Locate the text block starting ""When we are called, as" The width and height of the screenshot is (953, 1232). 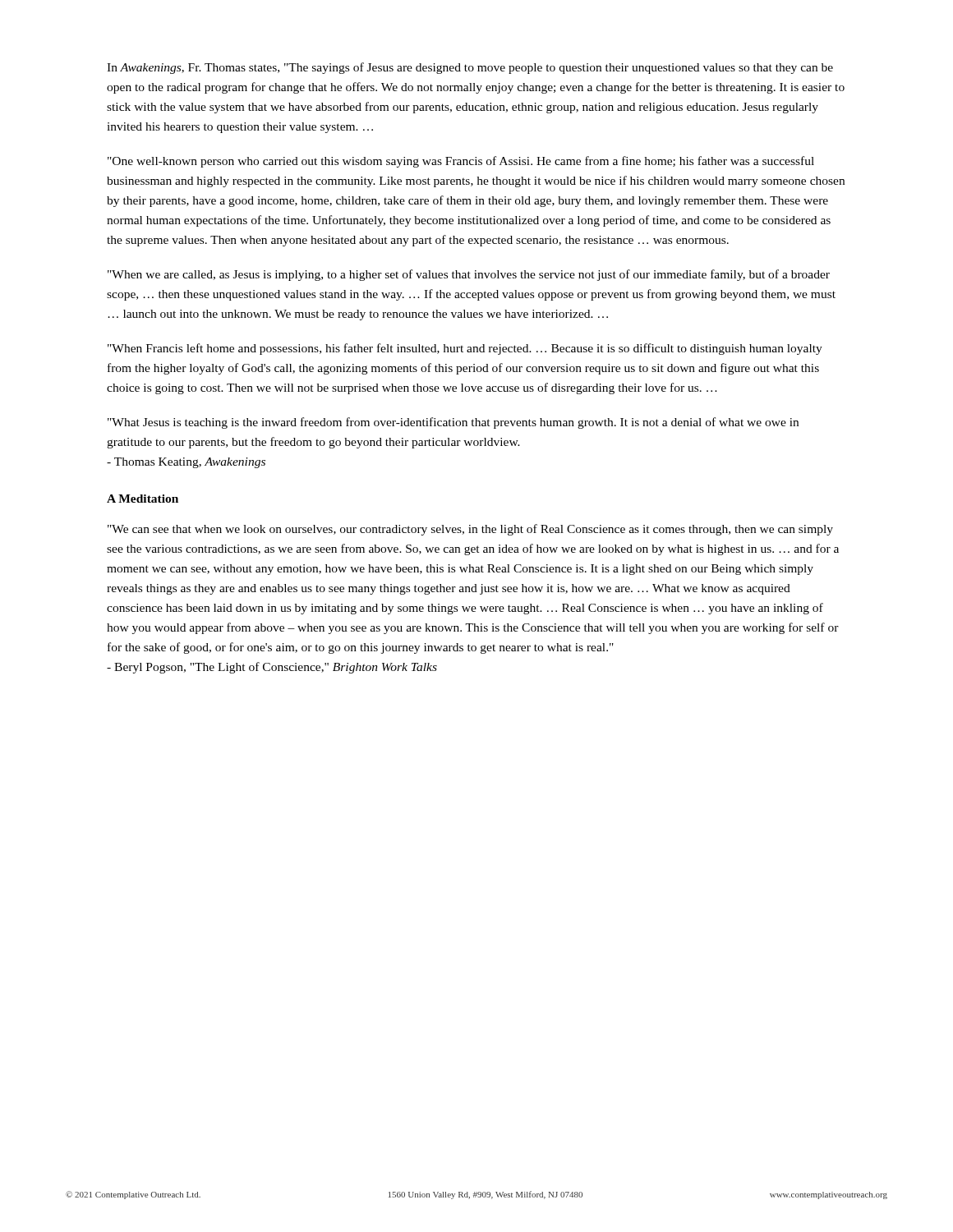[x=471, y=294]
